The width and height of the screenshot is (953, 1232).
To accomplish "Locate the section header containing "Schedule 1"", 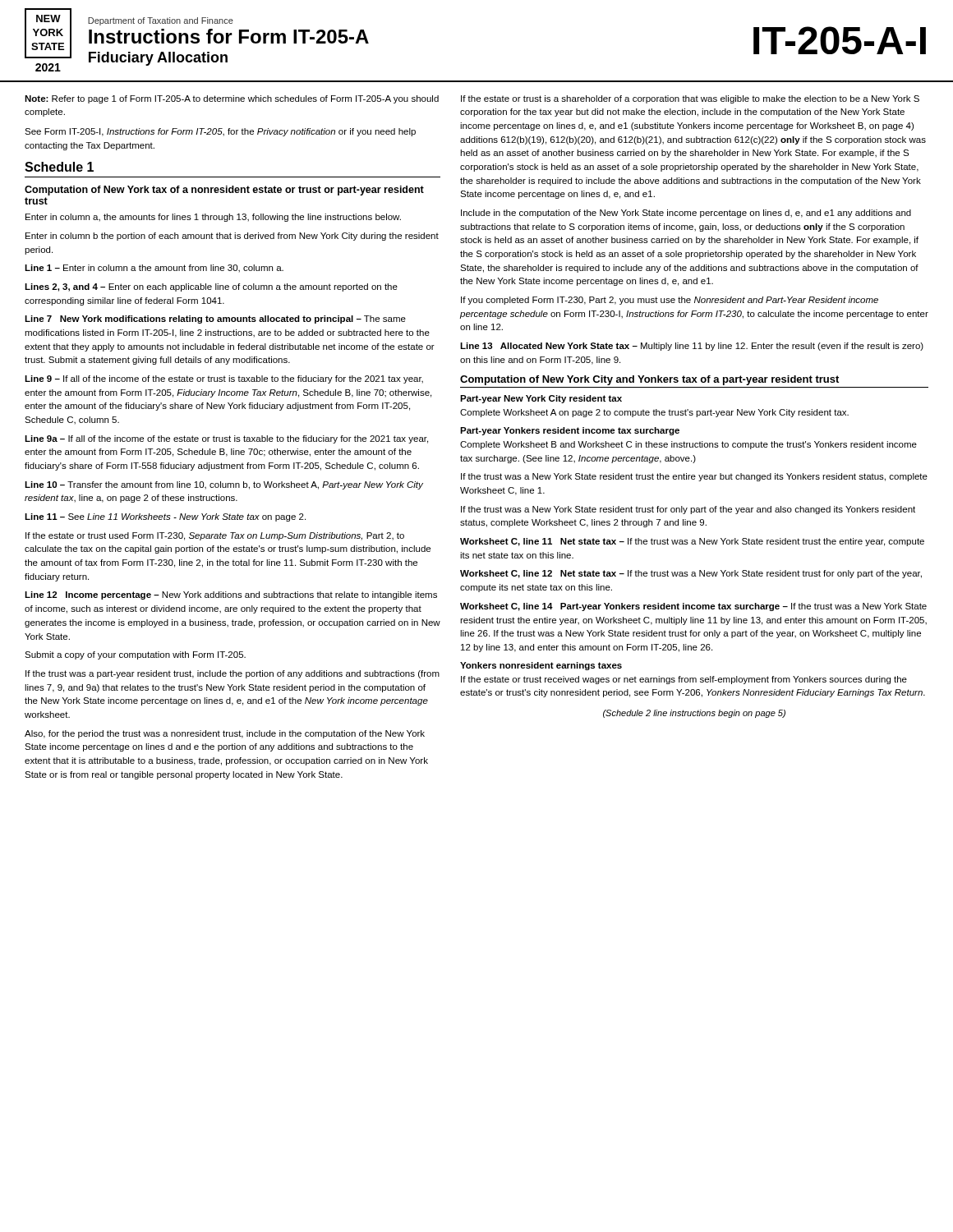I will point(59,167).
